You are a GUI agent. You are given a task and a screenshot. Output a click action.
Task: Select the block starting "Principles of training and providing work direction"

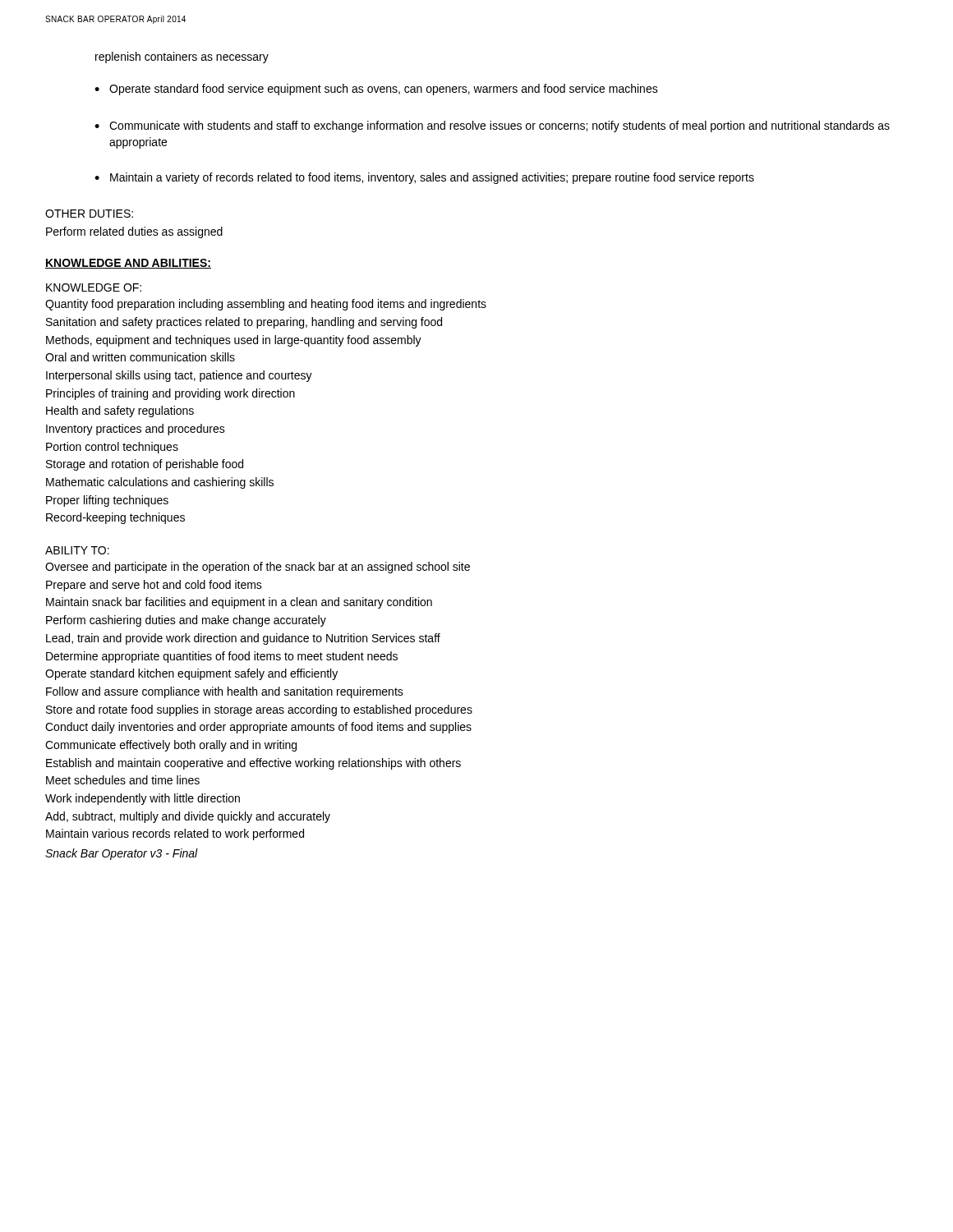(x=170, y=393)
